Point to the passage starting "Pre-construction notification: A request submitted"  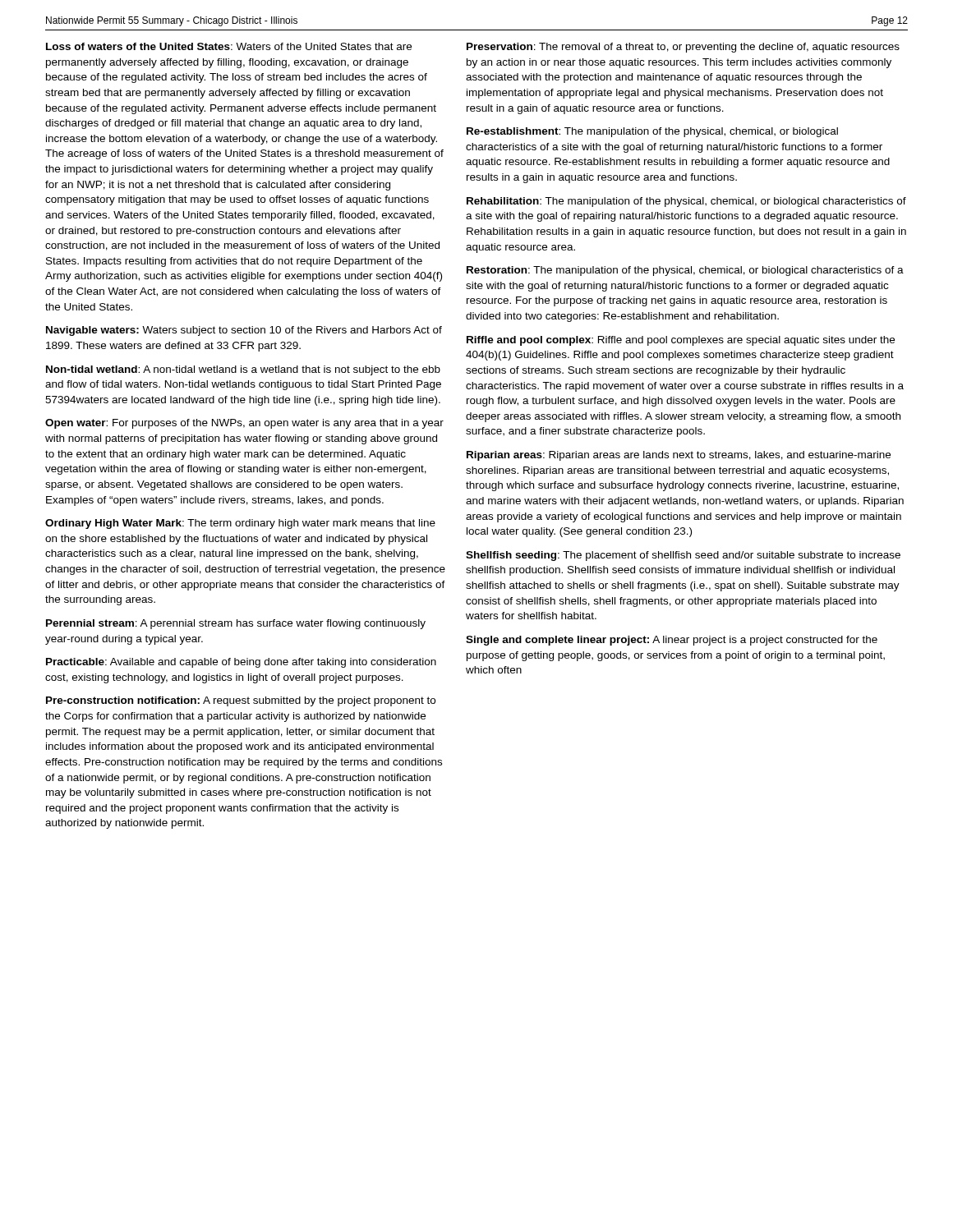pos(246,762)
